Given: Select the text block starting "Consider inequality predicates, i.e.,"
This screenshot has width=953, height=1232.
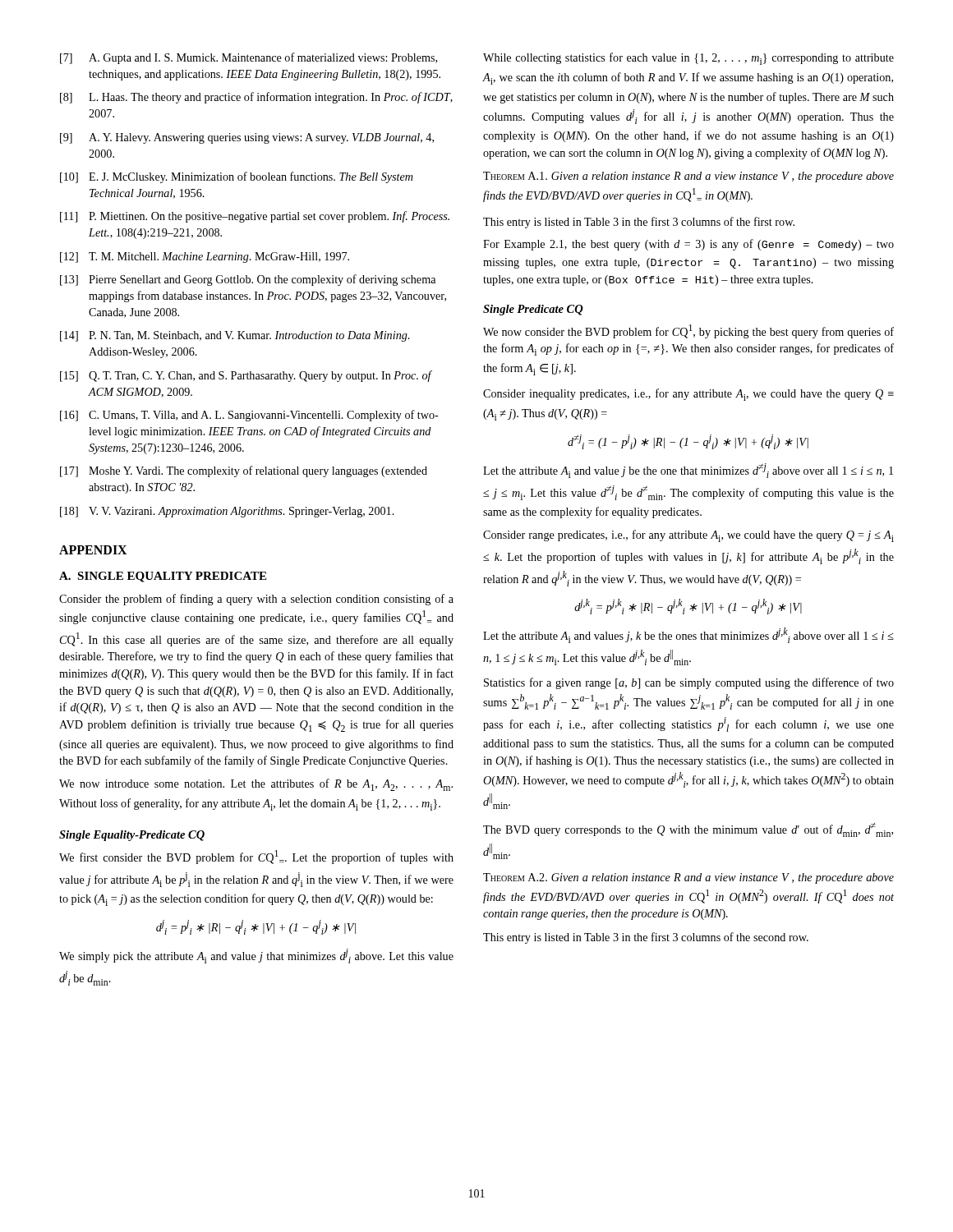Looking at the screenshot, I should pyautogui.click(x=688, y=405).
